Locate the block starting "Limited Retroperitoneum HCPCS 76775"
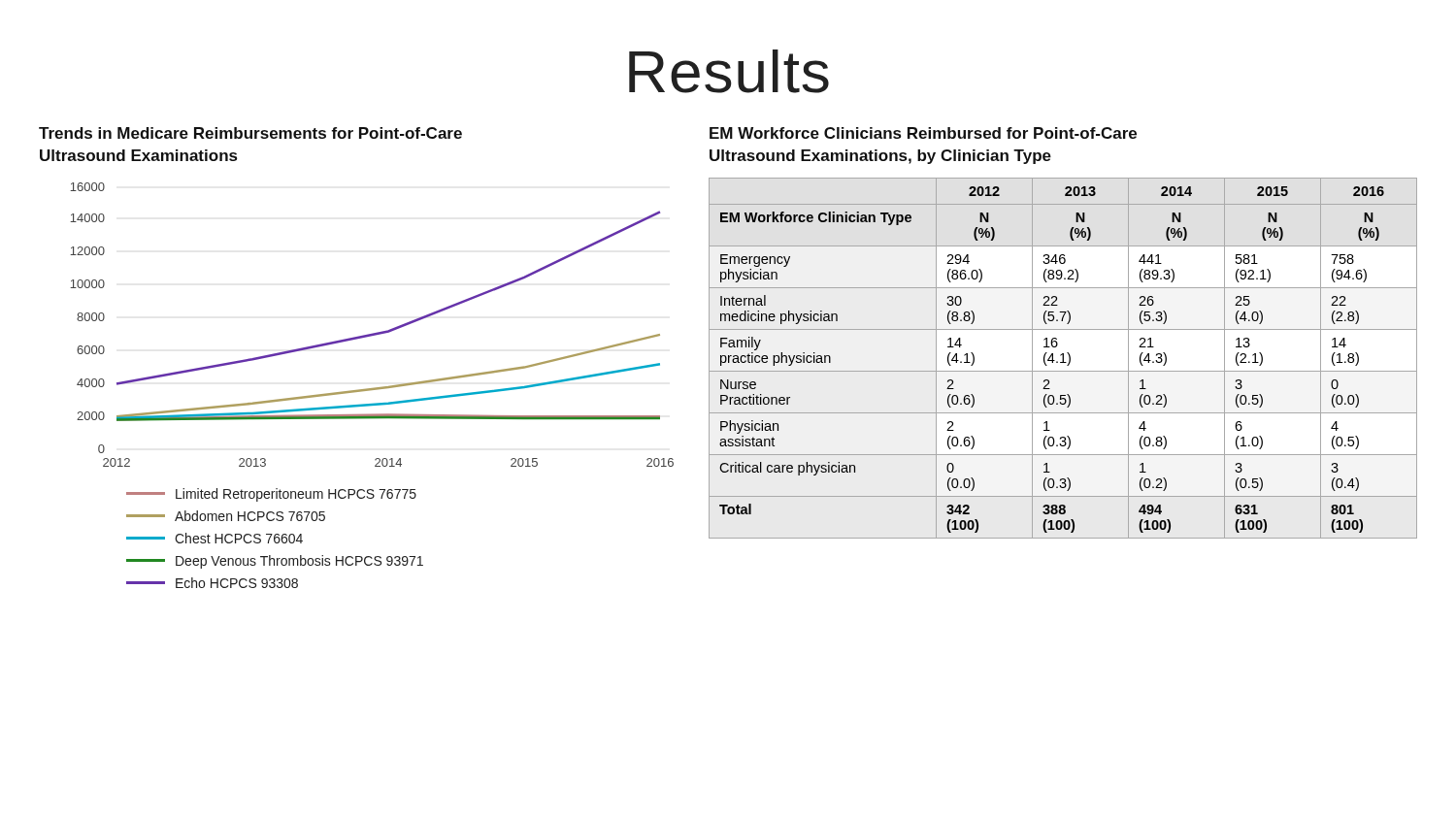 (x=271, y=494)
